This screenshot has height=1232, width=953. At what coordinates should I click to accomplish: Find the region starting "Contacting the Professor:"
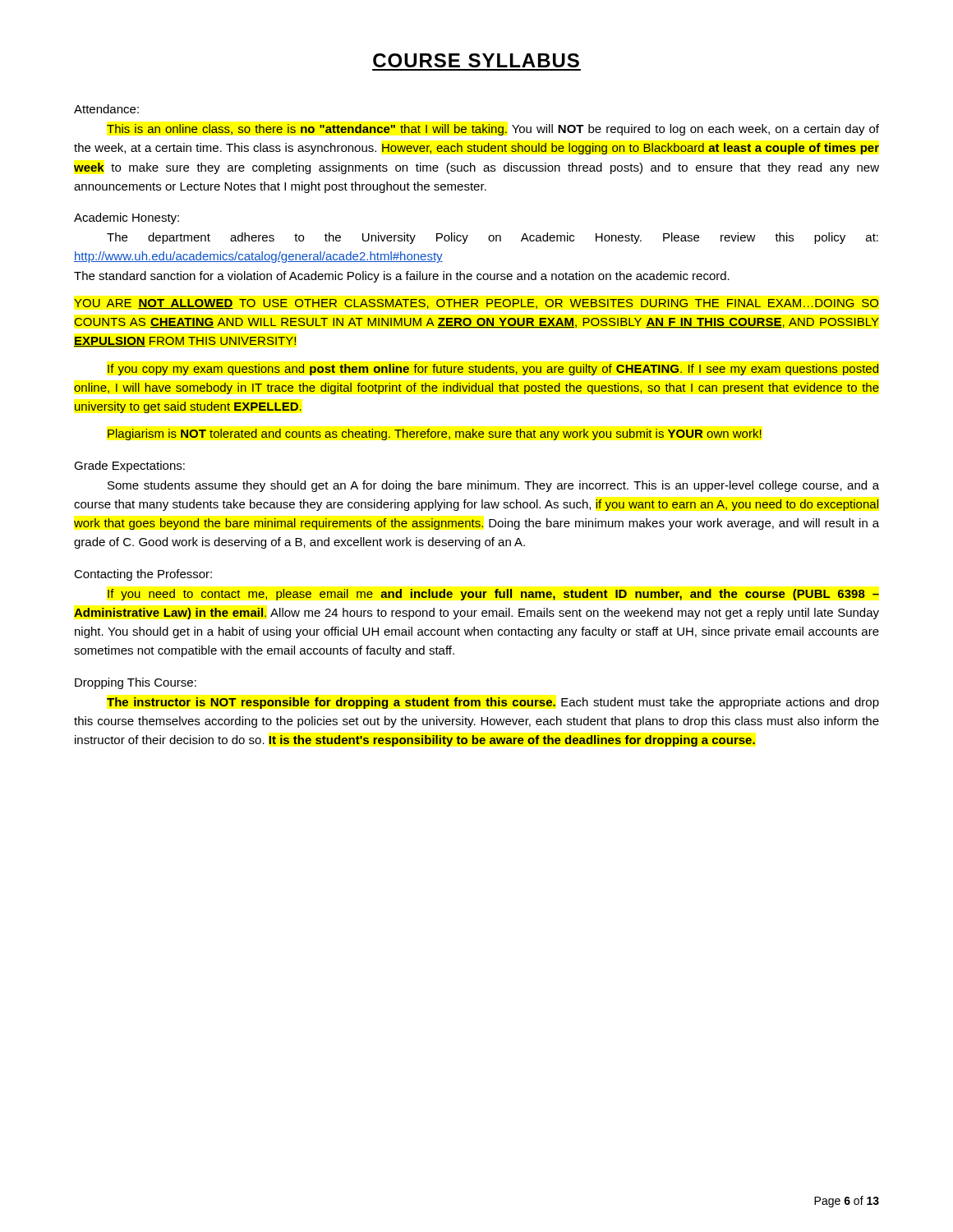click(143, 573)
